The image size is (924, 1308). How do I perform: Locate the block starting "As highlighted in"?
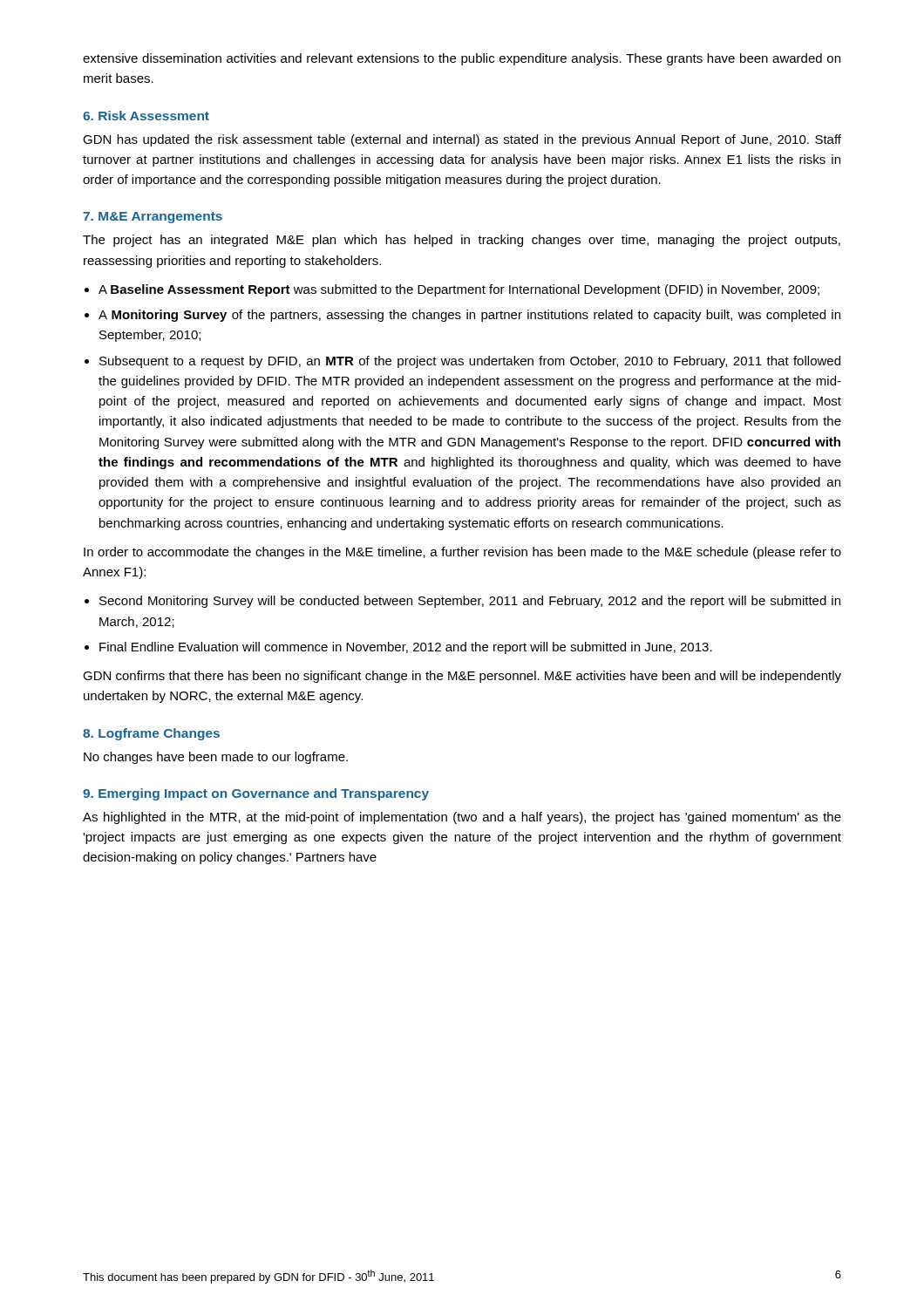click(462, 837)
